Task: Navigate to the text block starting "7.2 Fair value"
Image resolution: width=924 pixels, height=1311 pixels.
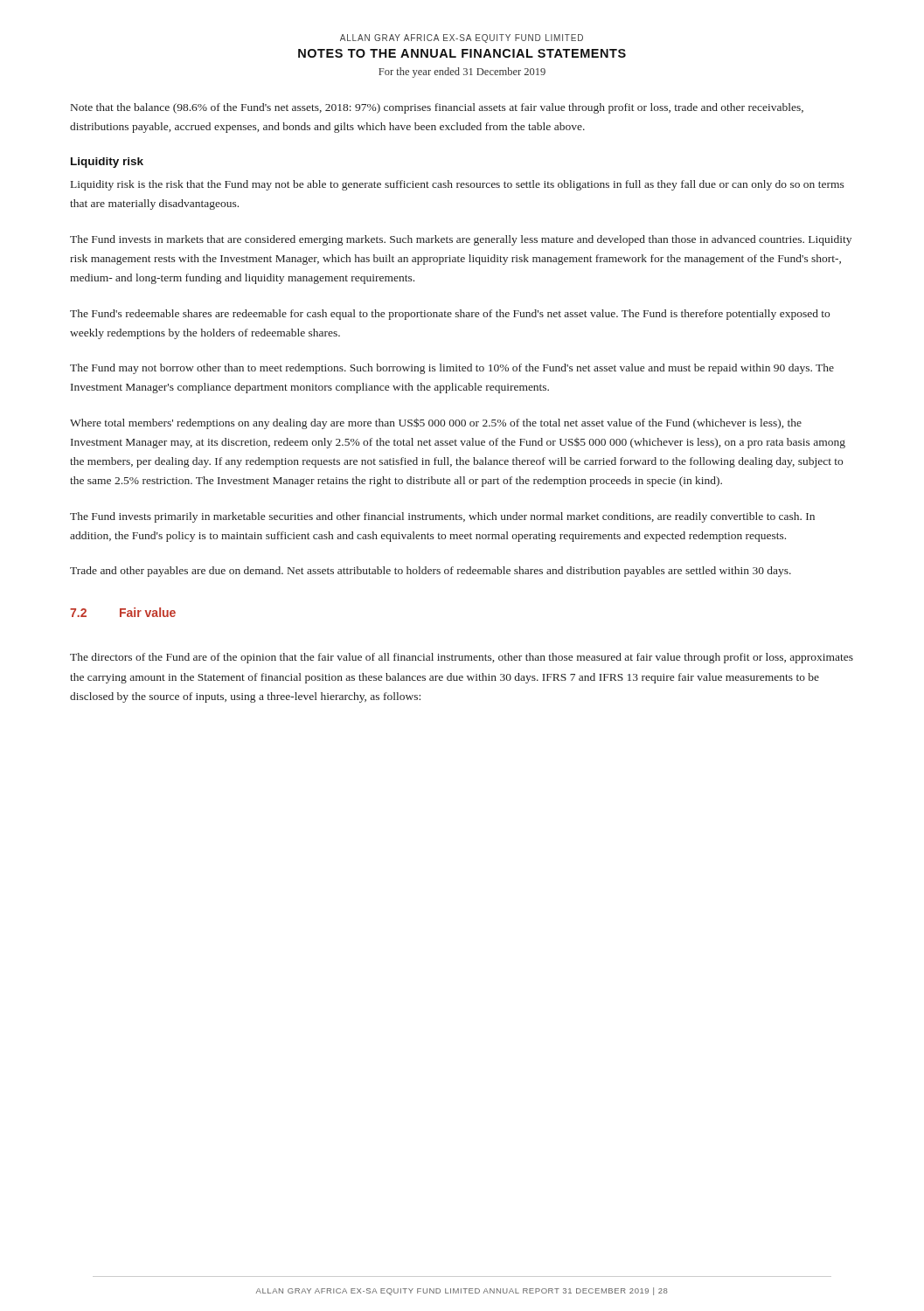Action: (x=123, y=613)
